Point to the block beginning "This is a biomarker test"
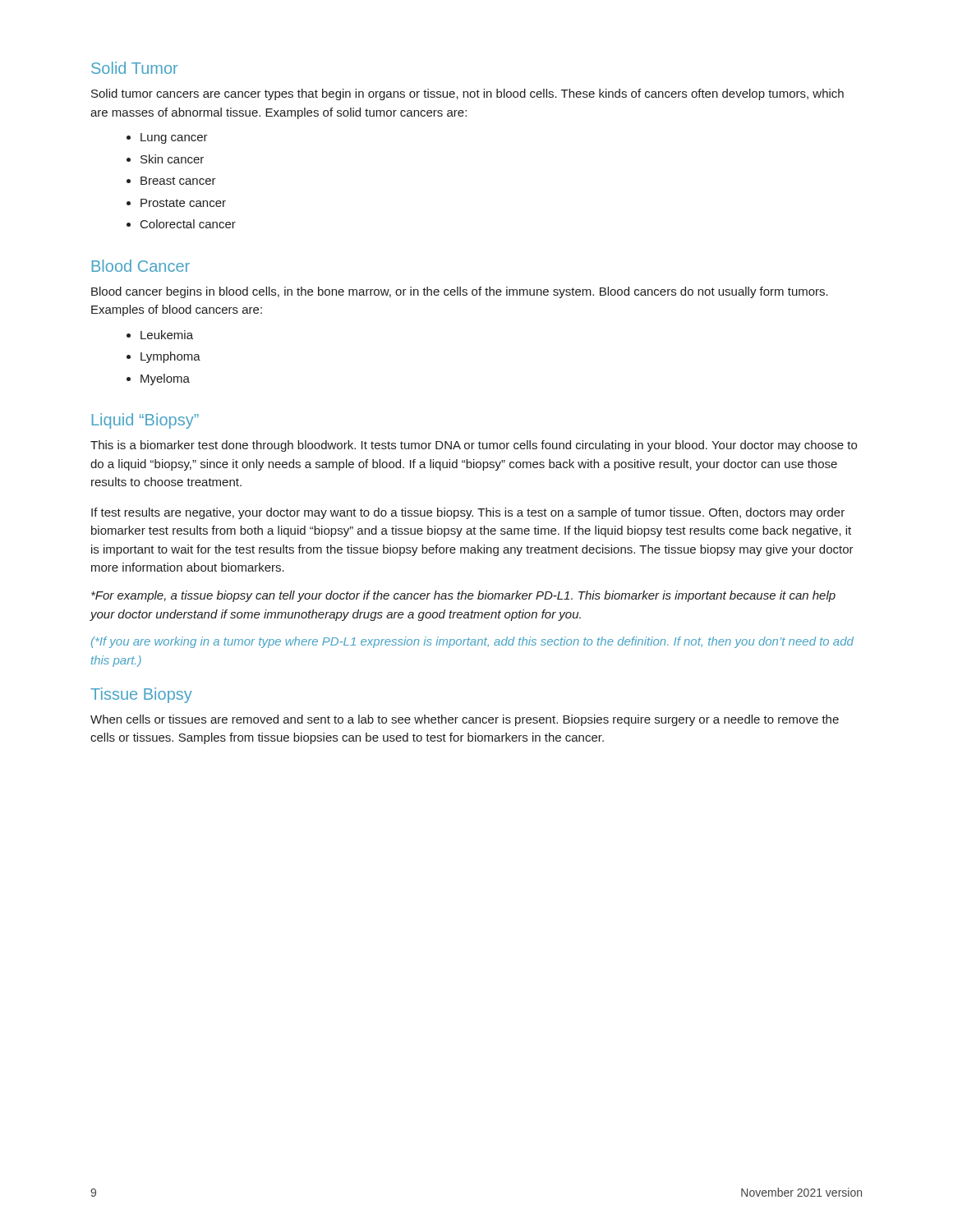The height and width of the screenshot is (1232, 953). pos(476,464)
